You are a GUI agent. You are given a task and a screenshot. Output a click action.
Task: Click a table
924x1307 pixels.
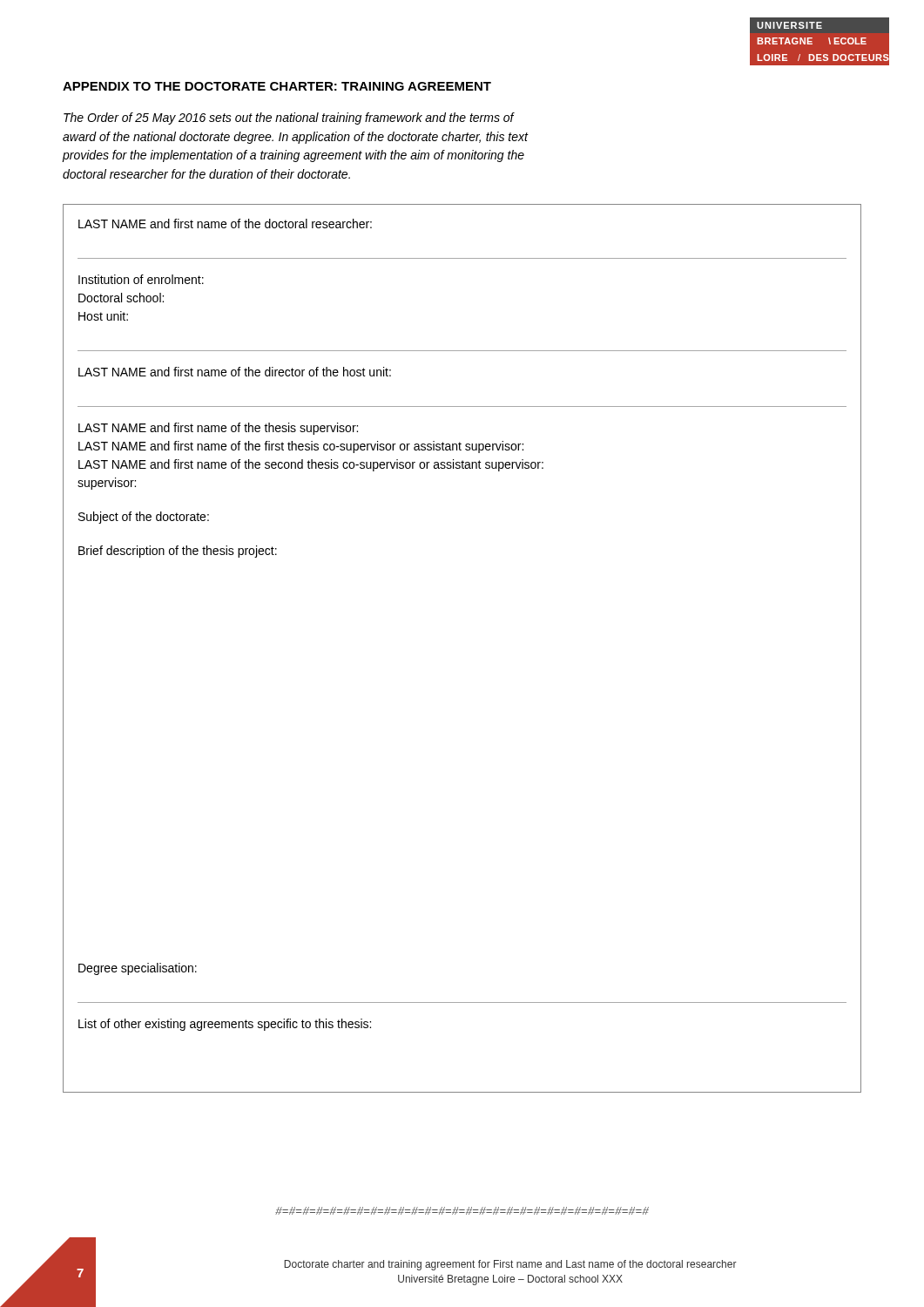click(x=462, y=648)
